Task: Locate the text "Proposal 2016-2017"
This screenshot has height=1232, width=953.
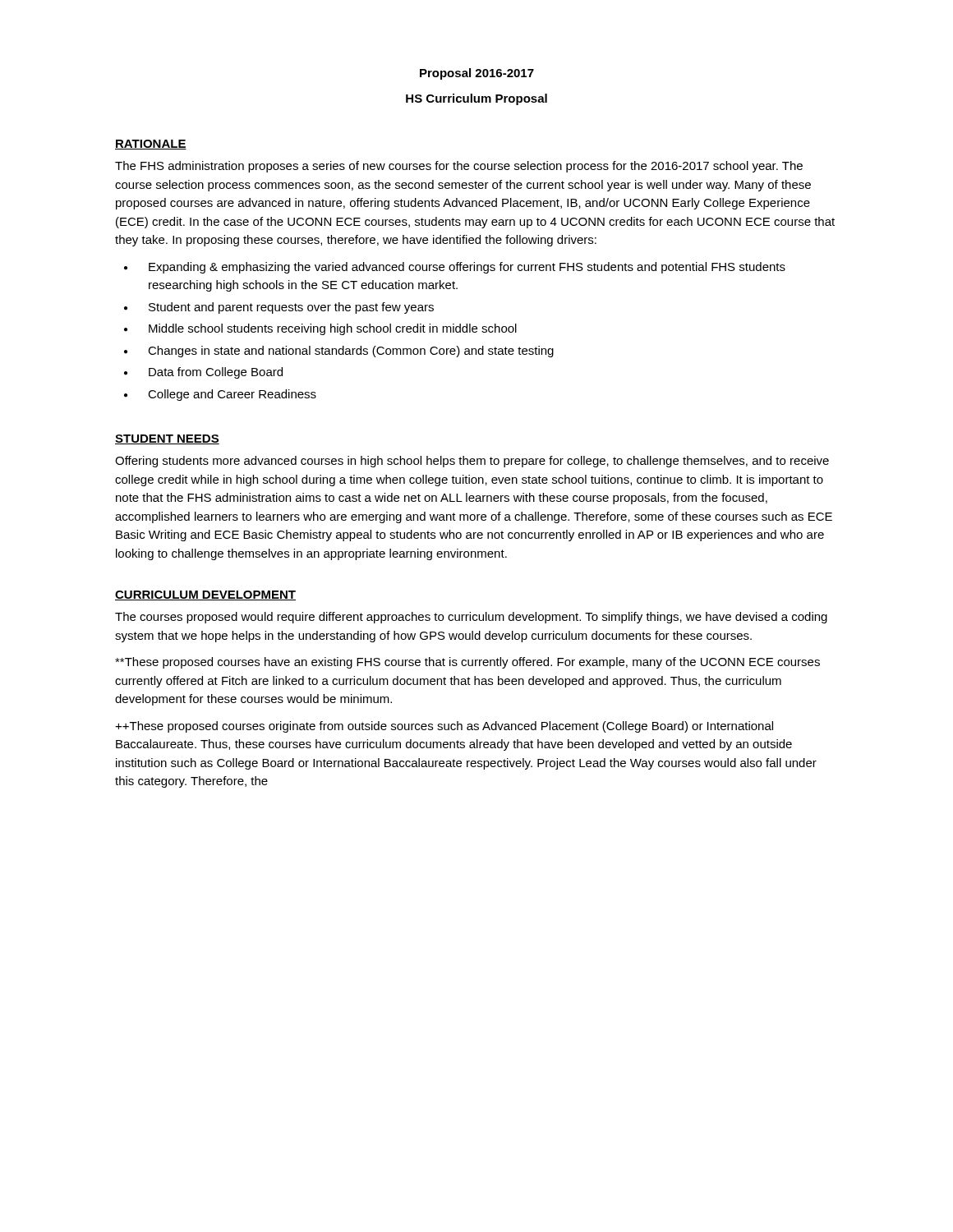Action: tap(476, 73)
